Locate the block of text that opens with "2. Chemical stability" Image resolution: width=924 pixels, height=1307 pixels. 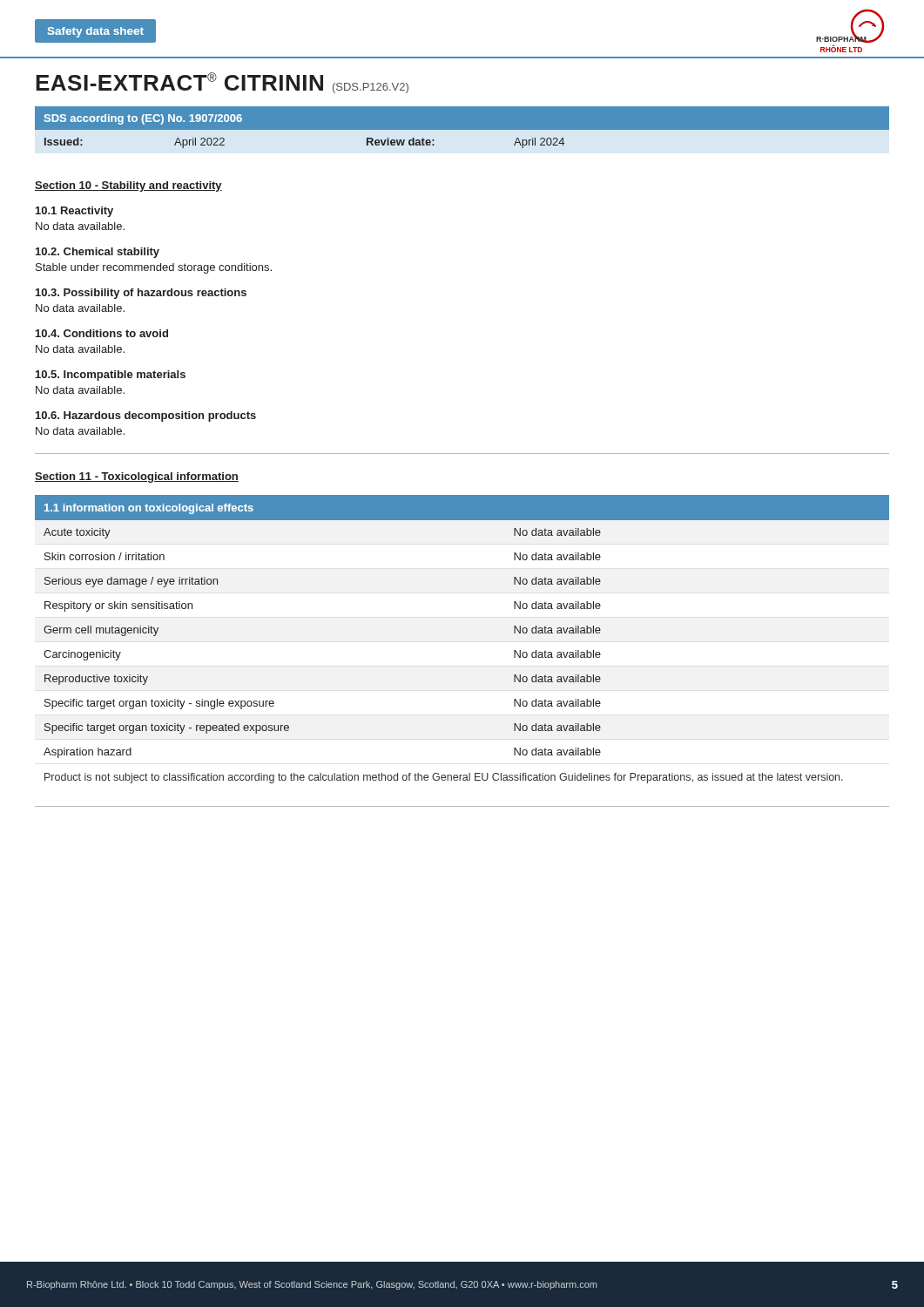[x=98, y=253]
